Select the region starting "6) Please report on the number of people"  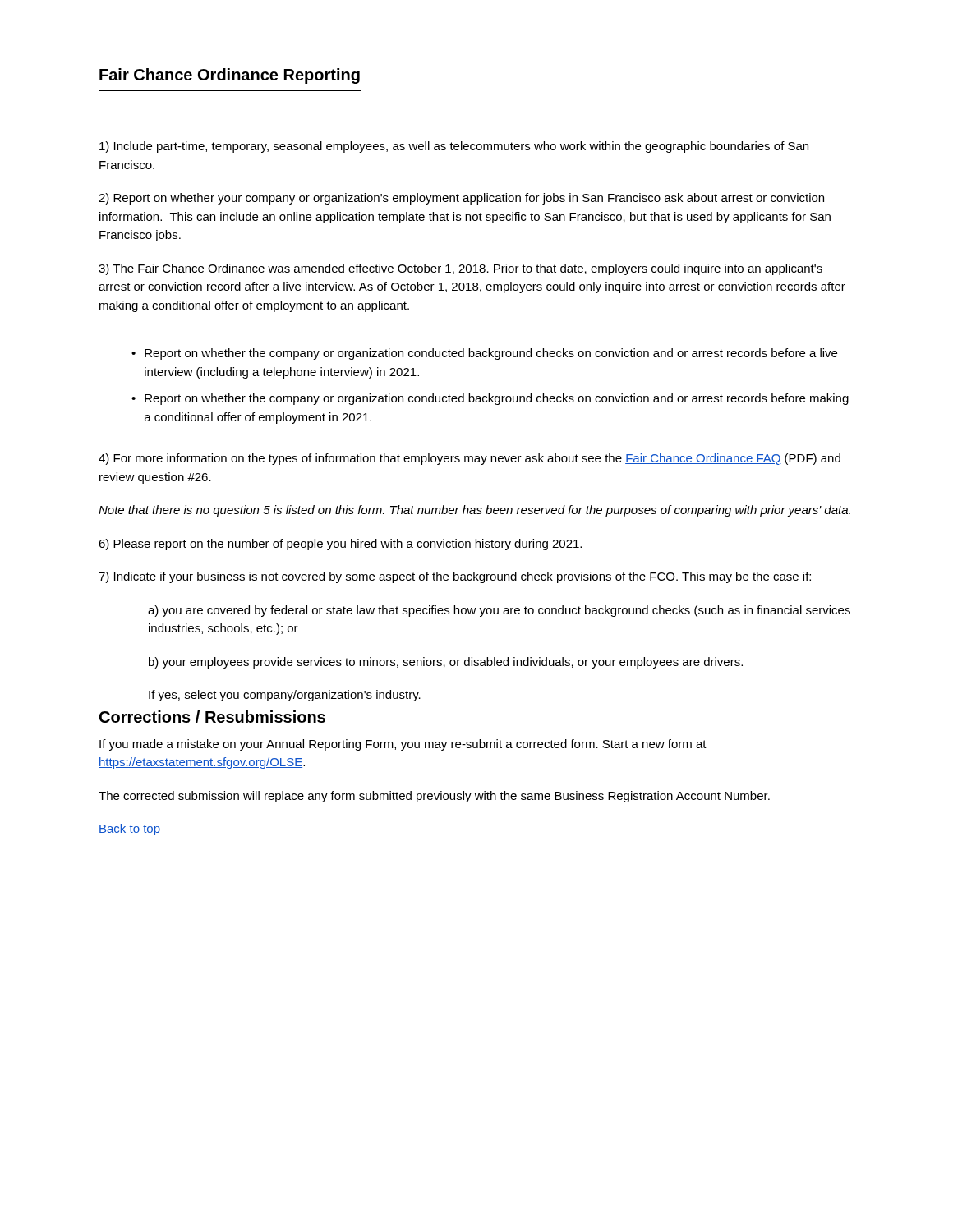tap(341, 543)
